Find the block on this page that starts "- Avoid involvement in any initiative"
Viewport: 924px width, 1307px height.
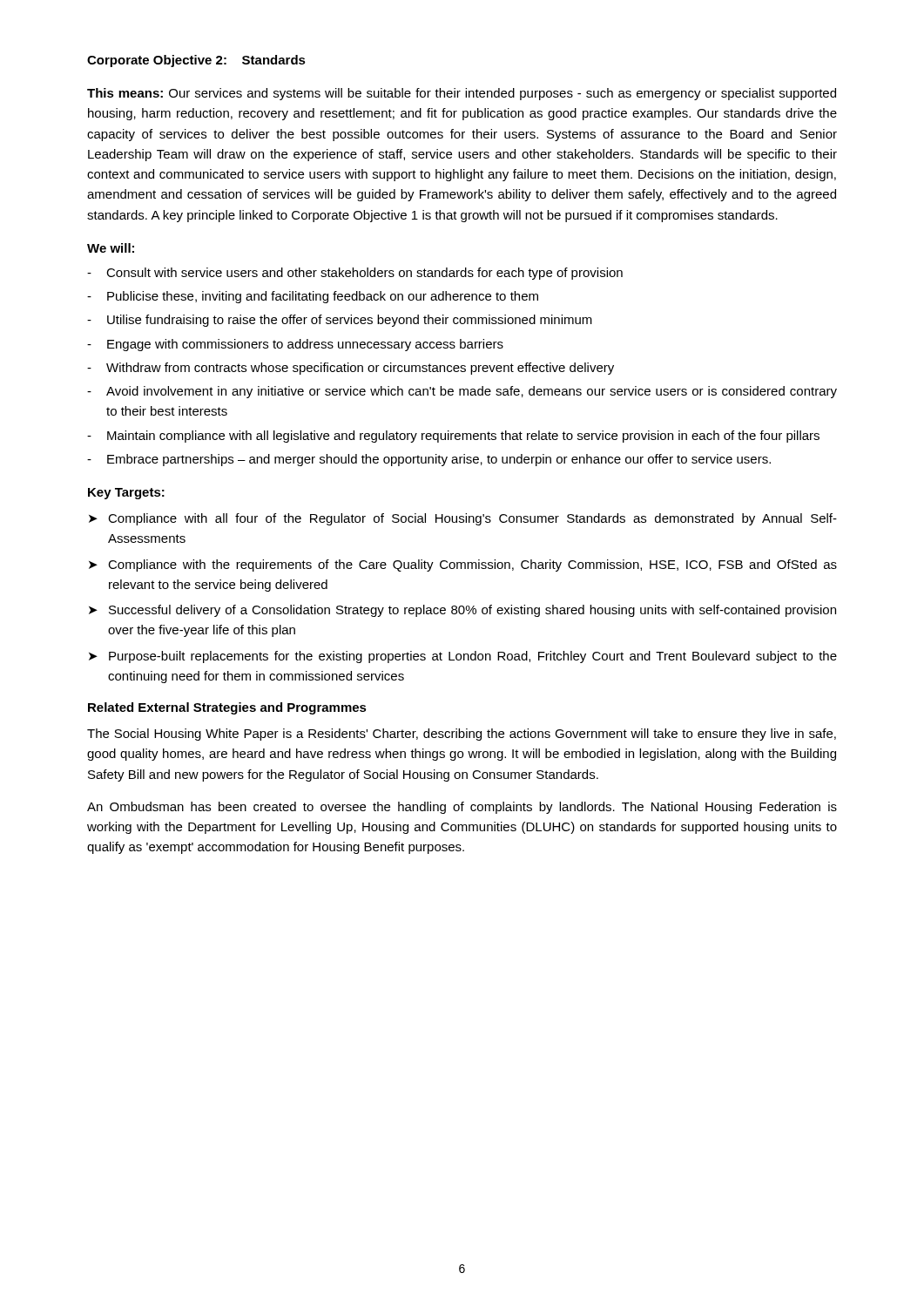point(462,401)
